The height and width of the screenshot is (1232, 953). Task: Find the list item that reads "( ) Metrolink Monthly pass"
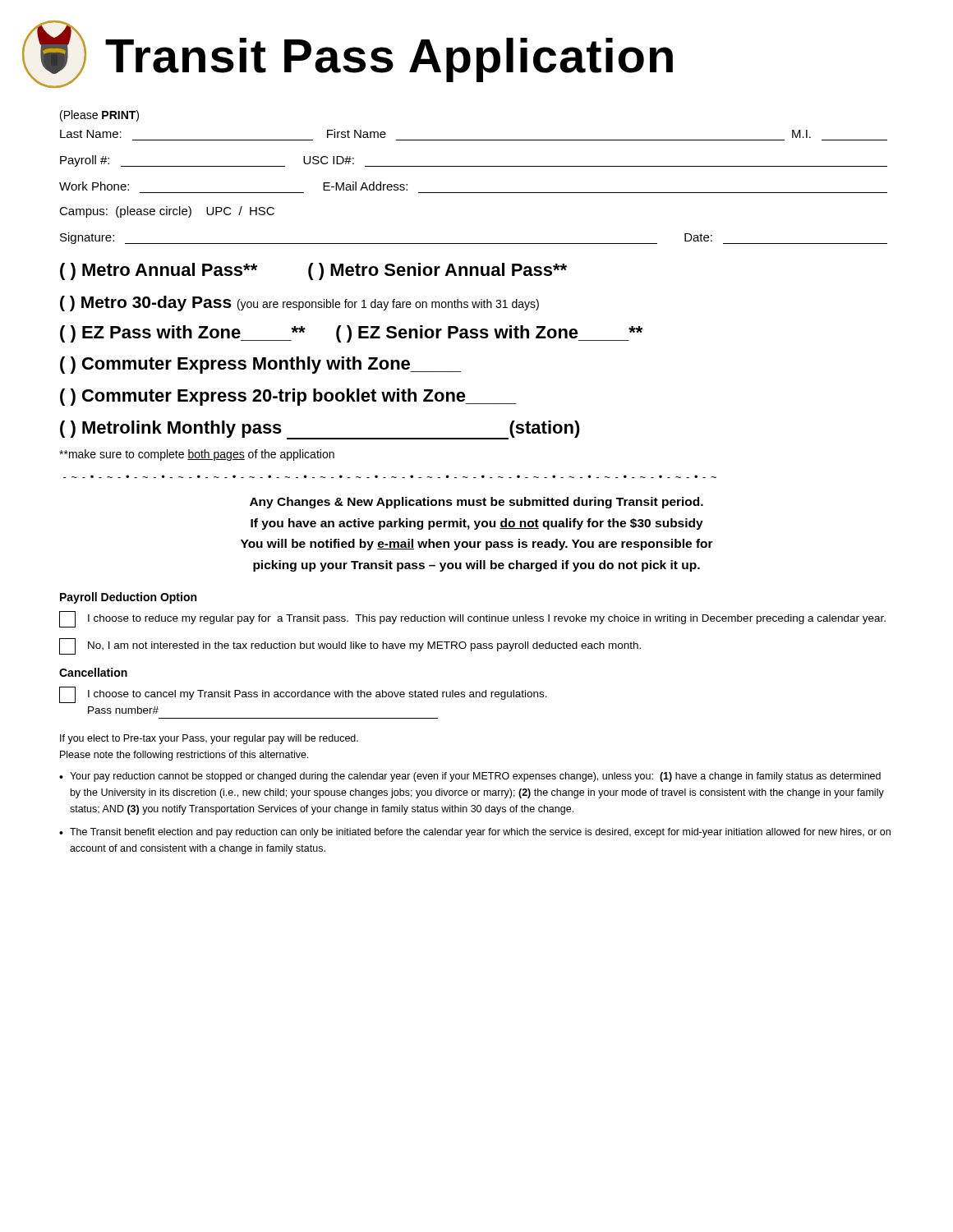(320, 427)
